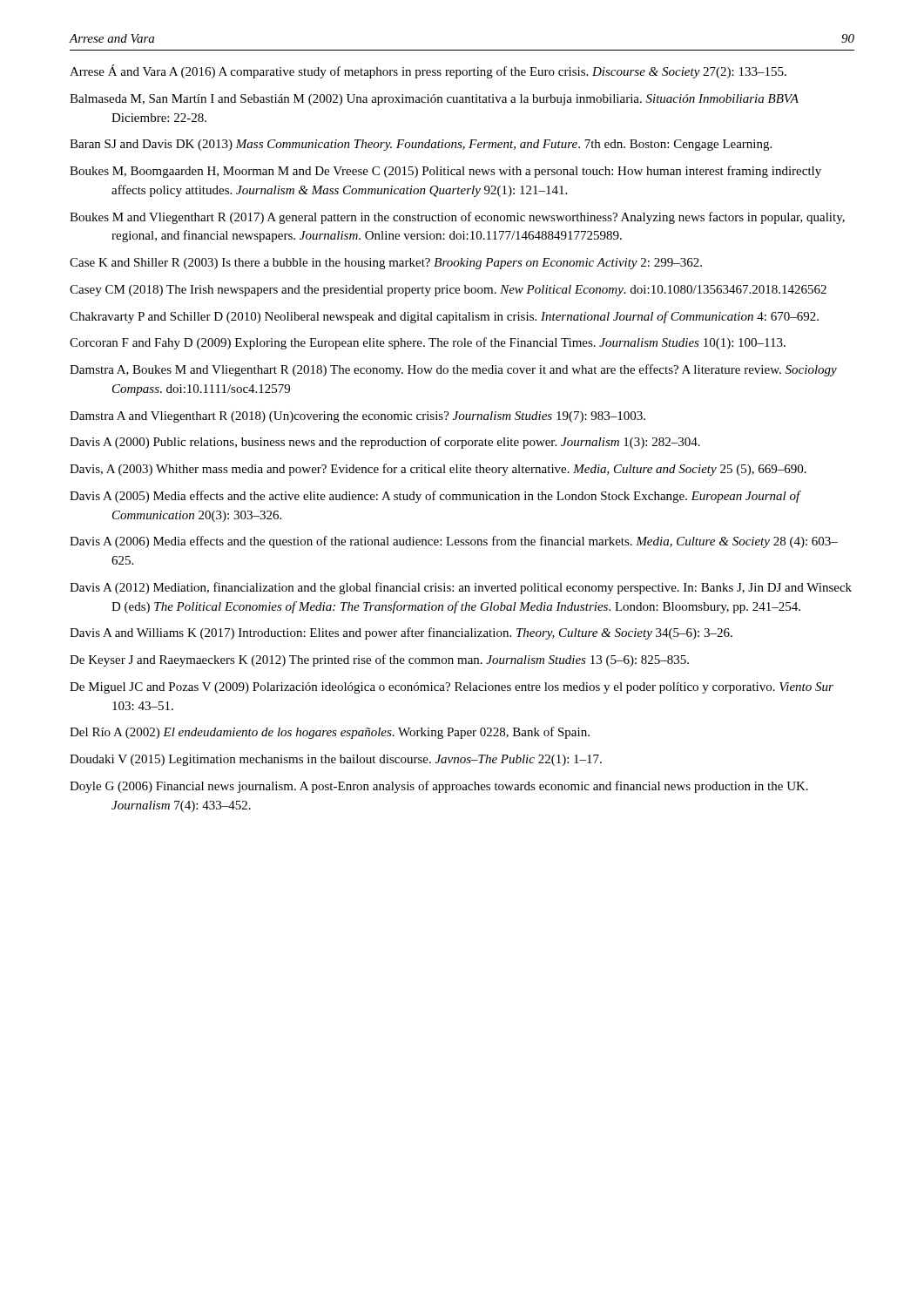Find the list item containing "De Miguel JC and Pozas V (2009)"
This screenshot has height=1307, width=924.
452,696
